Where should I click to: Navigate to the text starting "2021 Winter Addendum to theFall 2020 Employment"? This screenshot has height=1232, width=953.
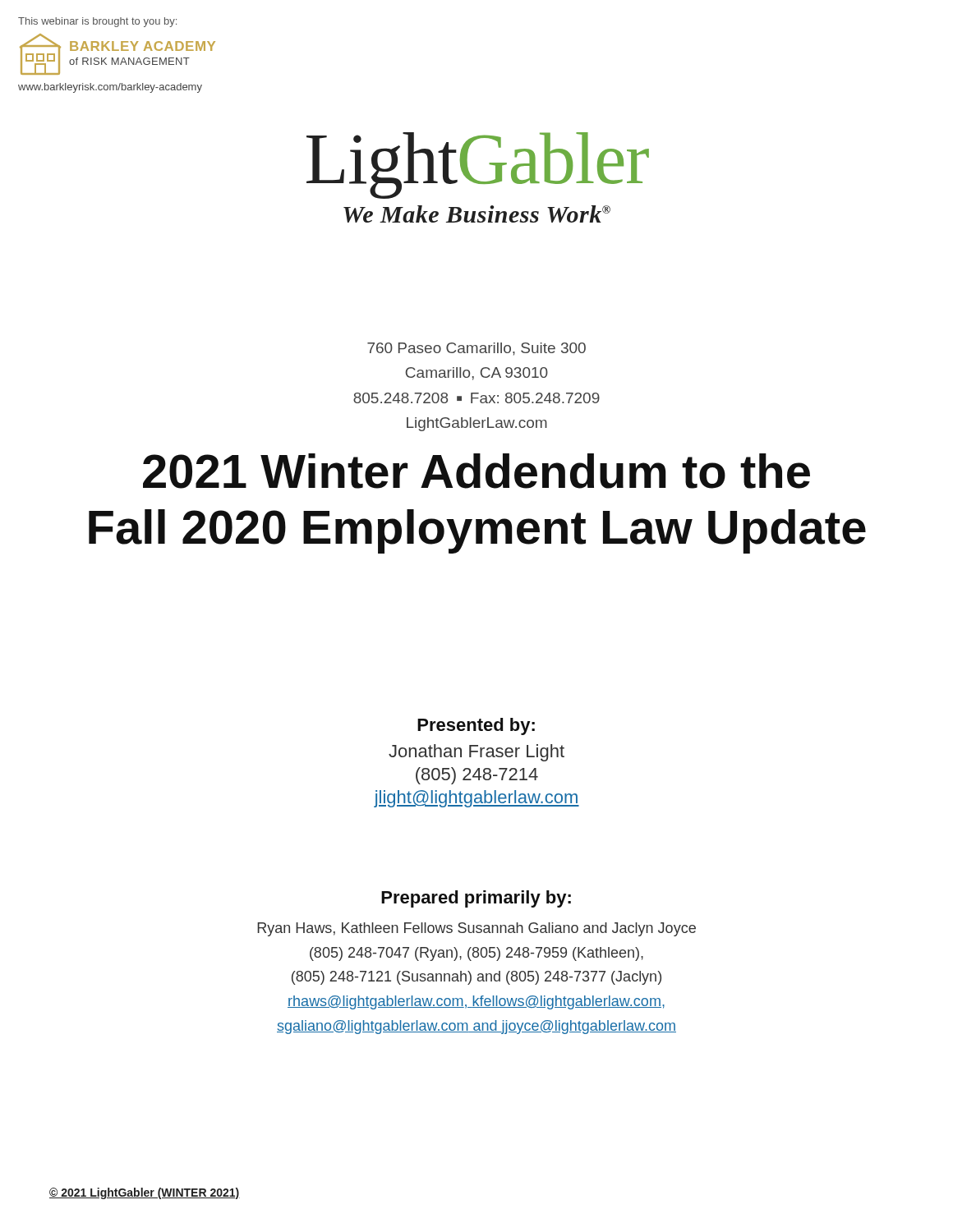coord(476,500)
